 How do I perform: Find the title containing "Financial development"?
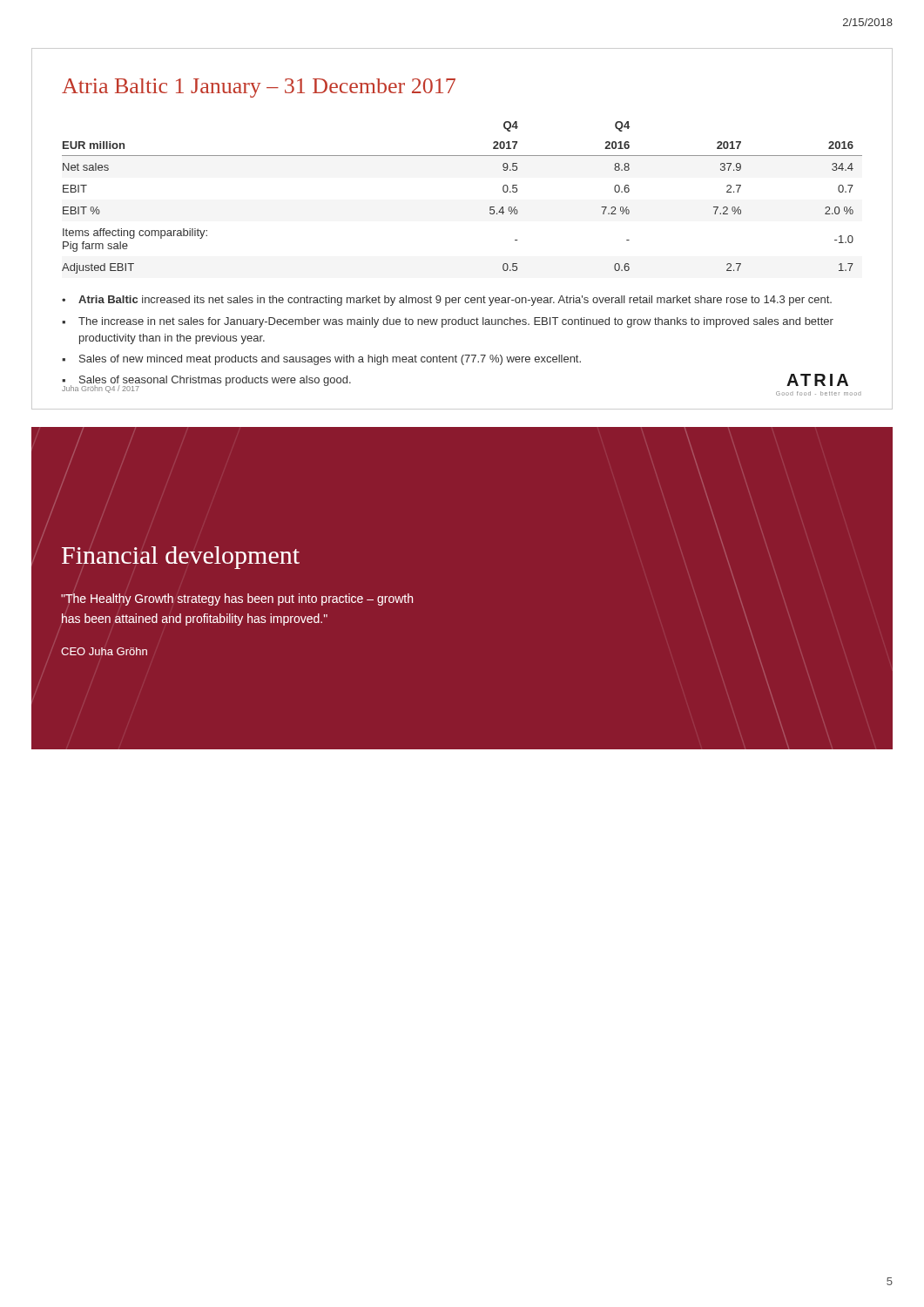click(180, 555)
